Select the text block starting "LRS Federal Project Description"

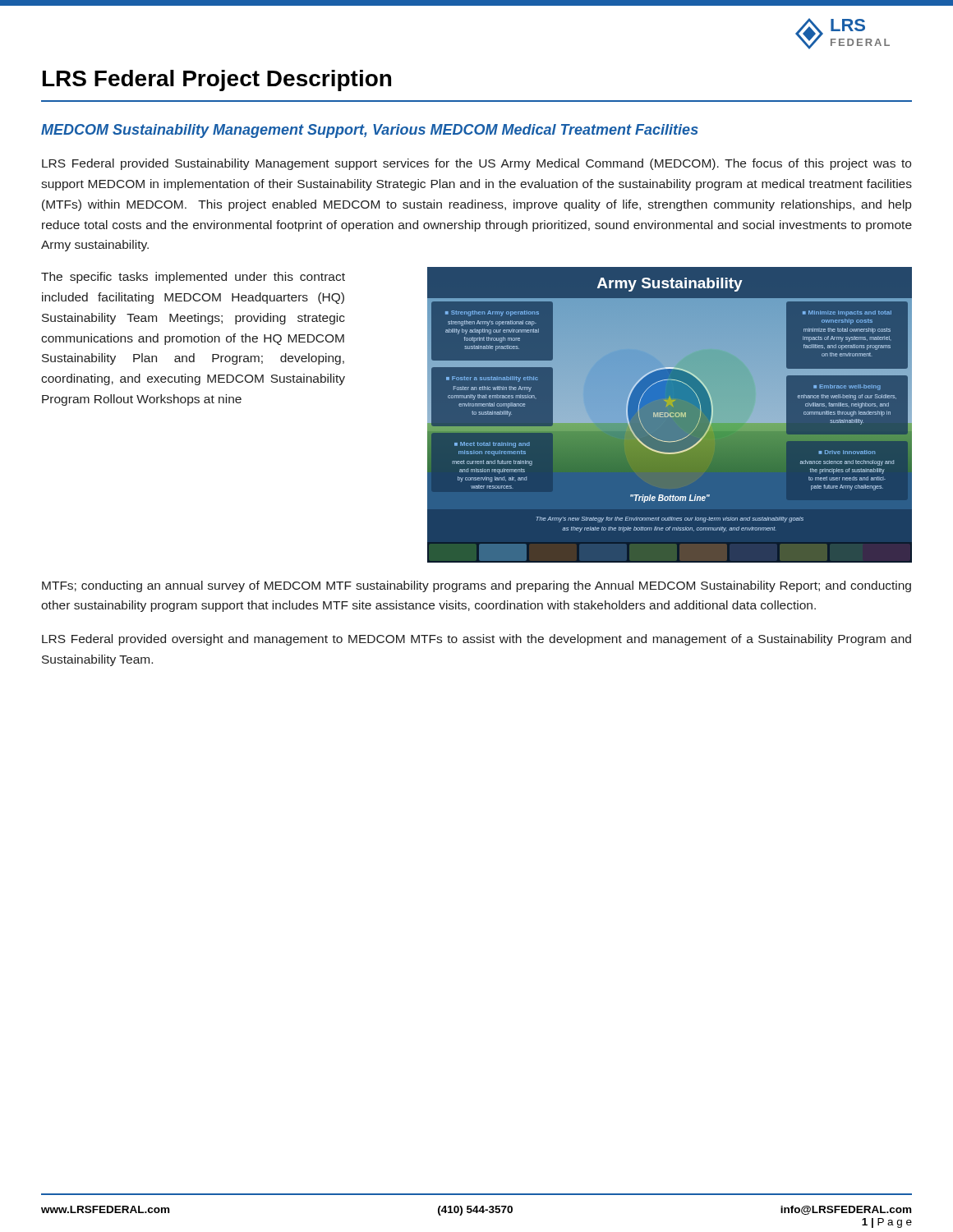pos(217,80)
